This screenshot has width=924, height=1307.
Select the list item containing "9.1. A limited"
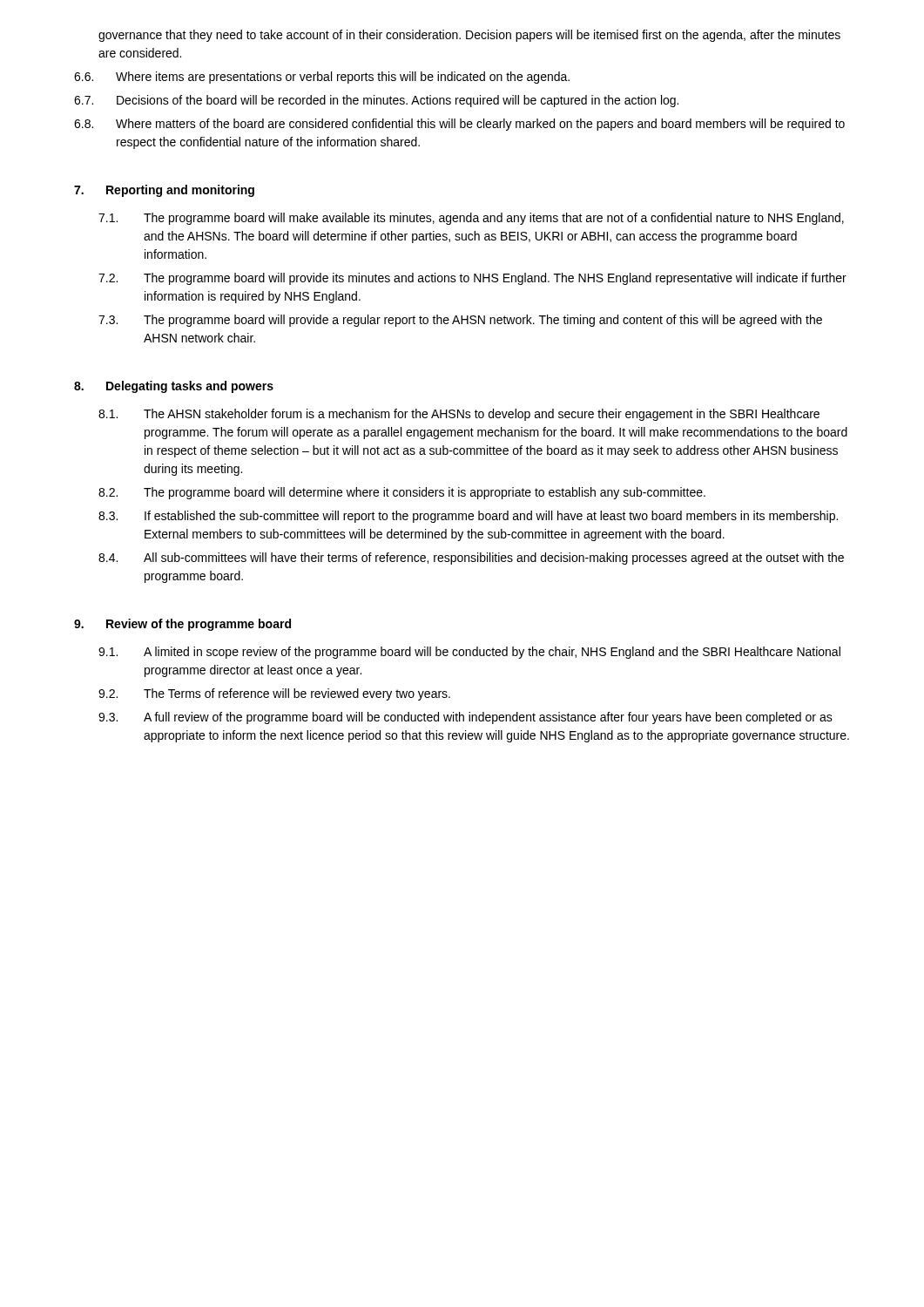coord(479,661)
